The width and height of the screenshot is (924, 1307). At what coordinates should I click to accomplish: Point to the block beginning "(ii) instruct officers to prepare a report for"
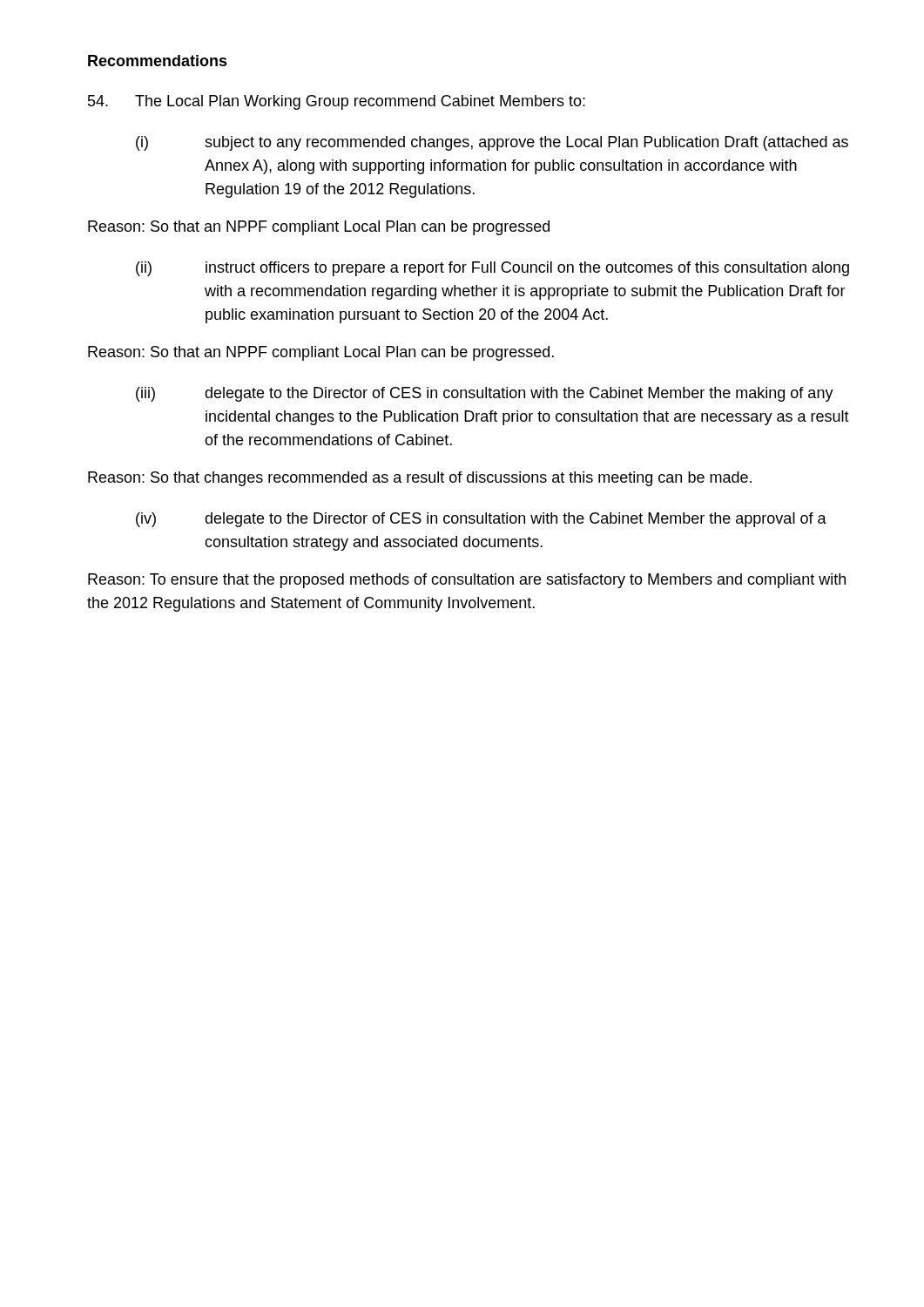[494, 291]
